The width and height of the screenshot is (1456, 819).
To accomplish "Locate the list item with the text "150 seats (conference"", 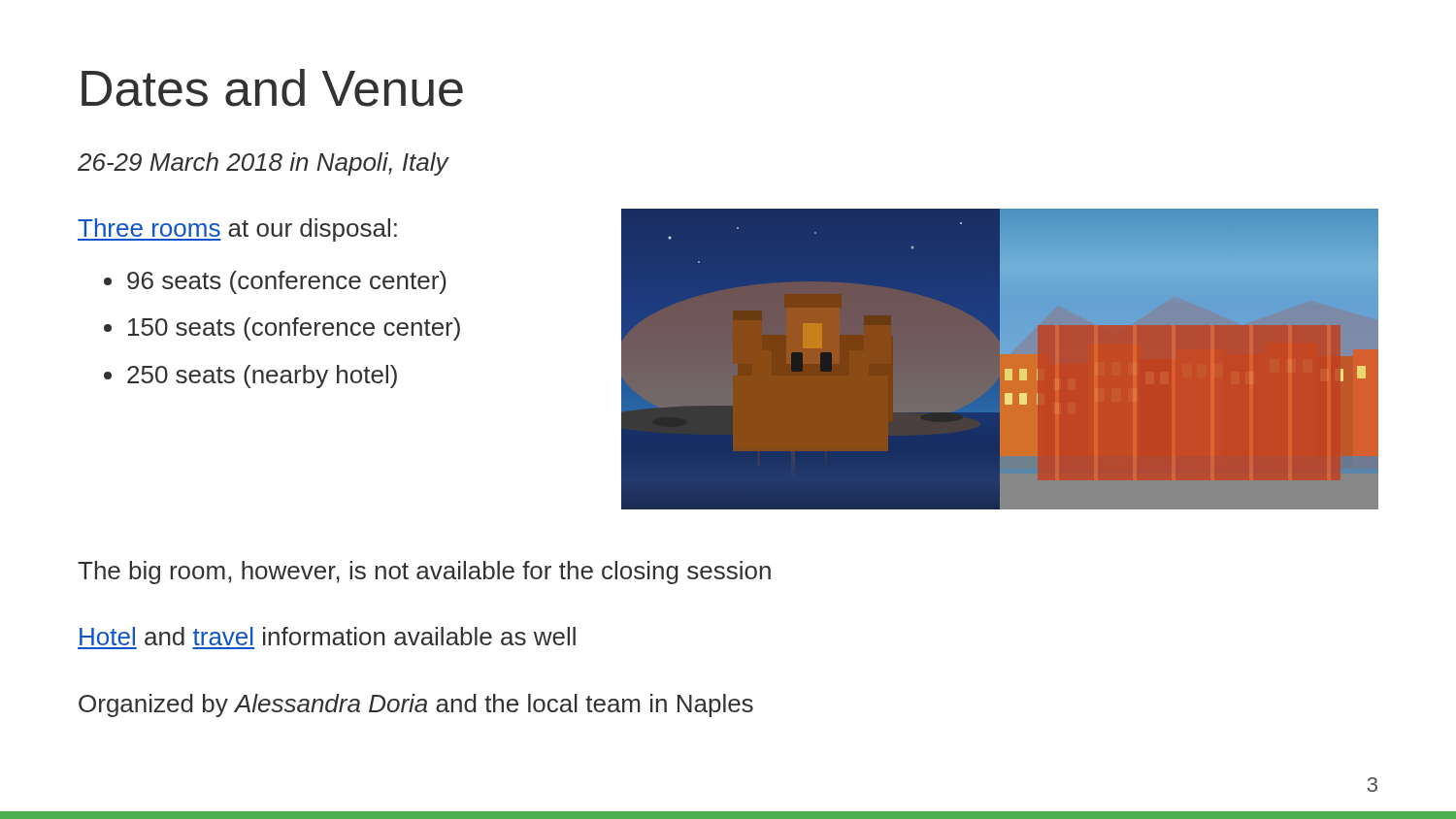I will pos(359,328).
